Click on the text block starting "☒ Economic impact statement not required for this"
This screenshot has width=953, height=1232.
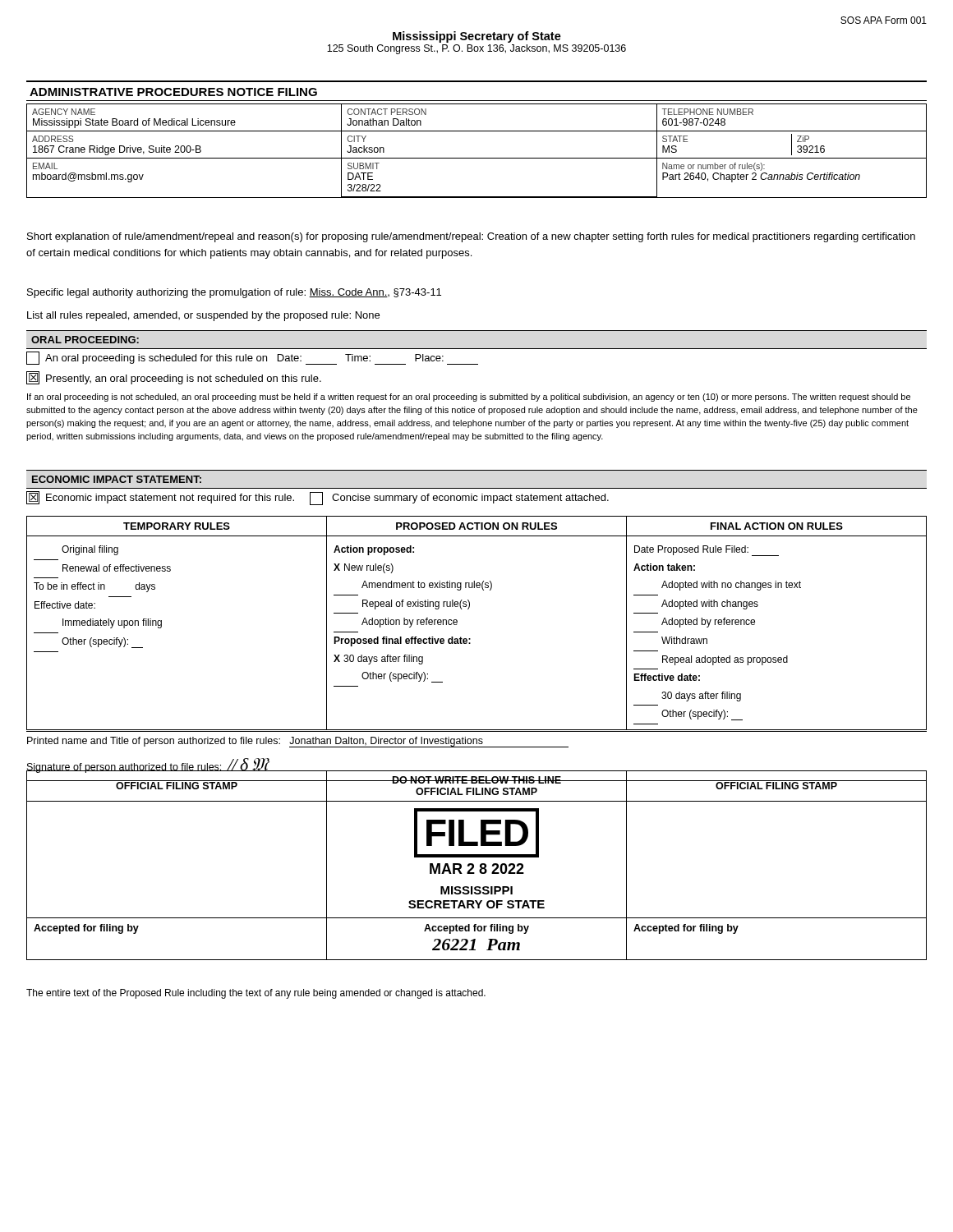(x=318, y=498)
